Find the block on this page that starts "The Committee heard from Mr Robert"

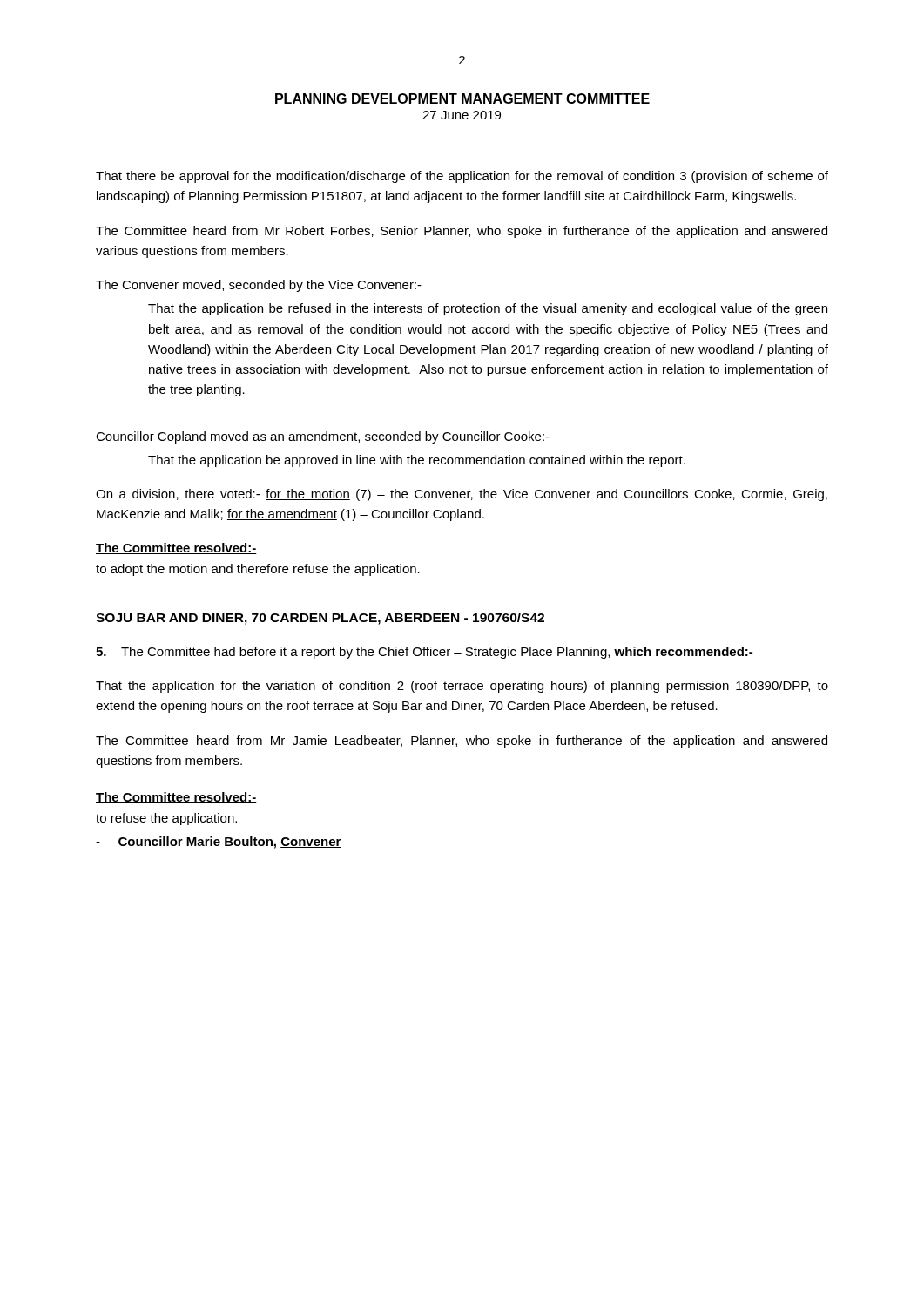tap(462, 240)
